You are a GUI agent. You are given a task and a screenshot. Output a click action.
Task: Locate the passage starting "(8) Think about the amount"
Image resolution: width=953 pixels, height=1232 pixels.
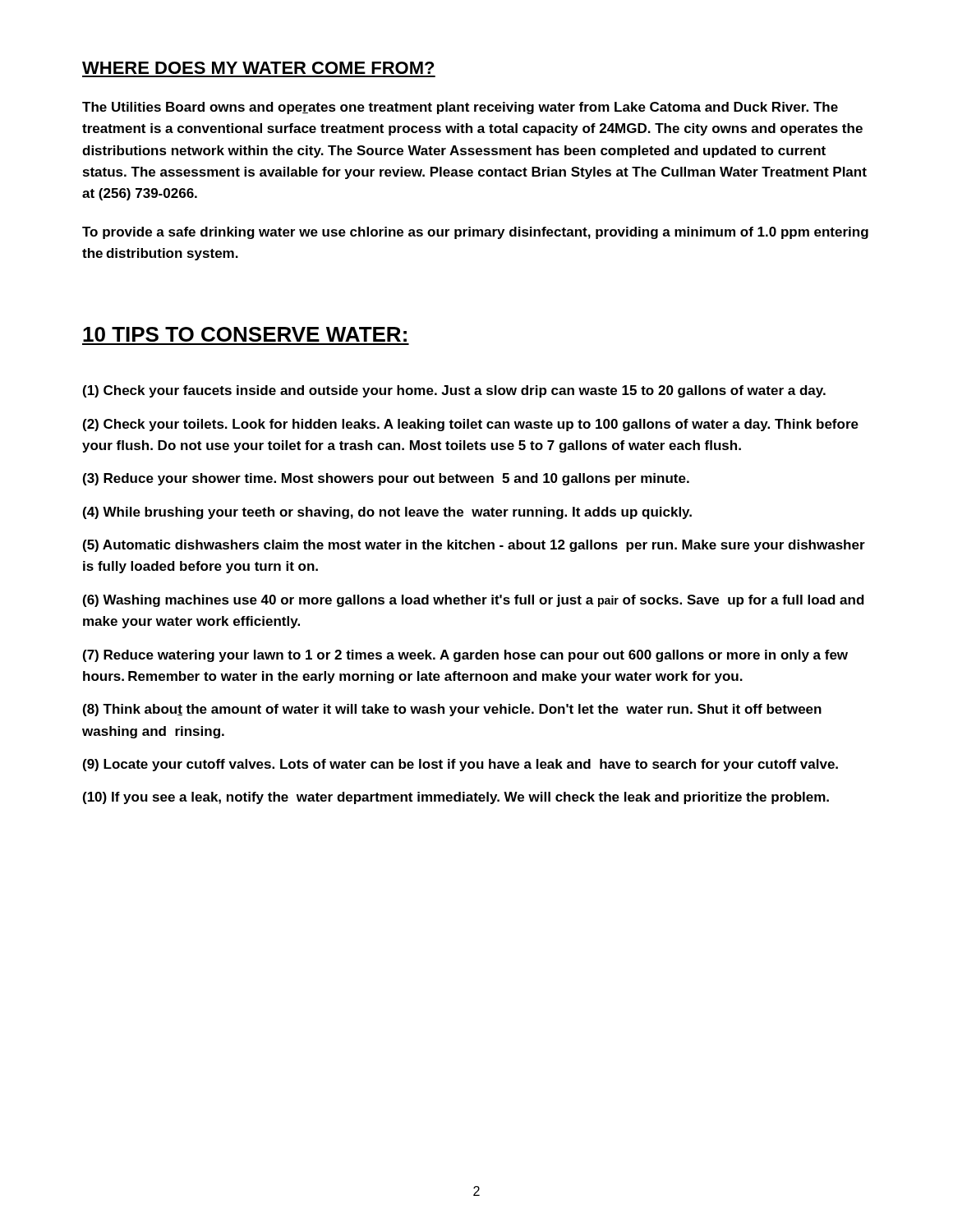click(x=452, y=720)
